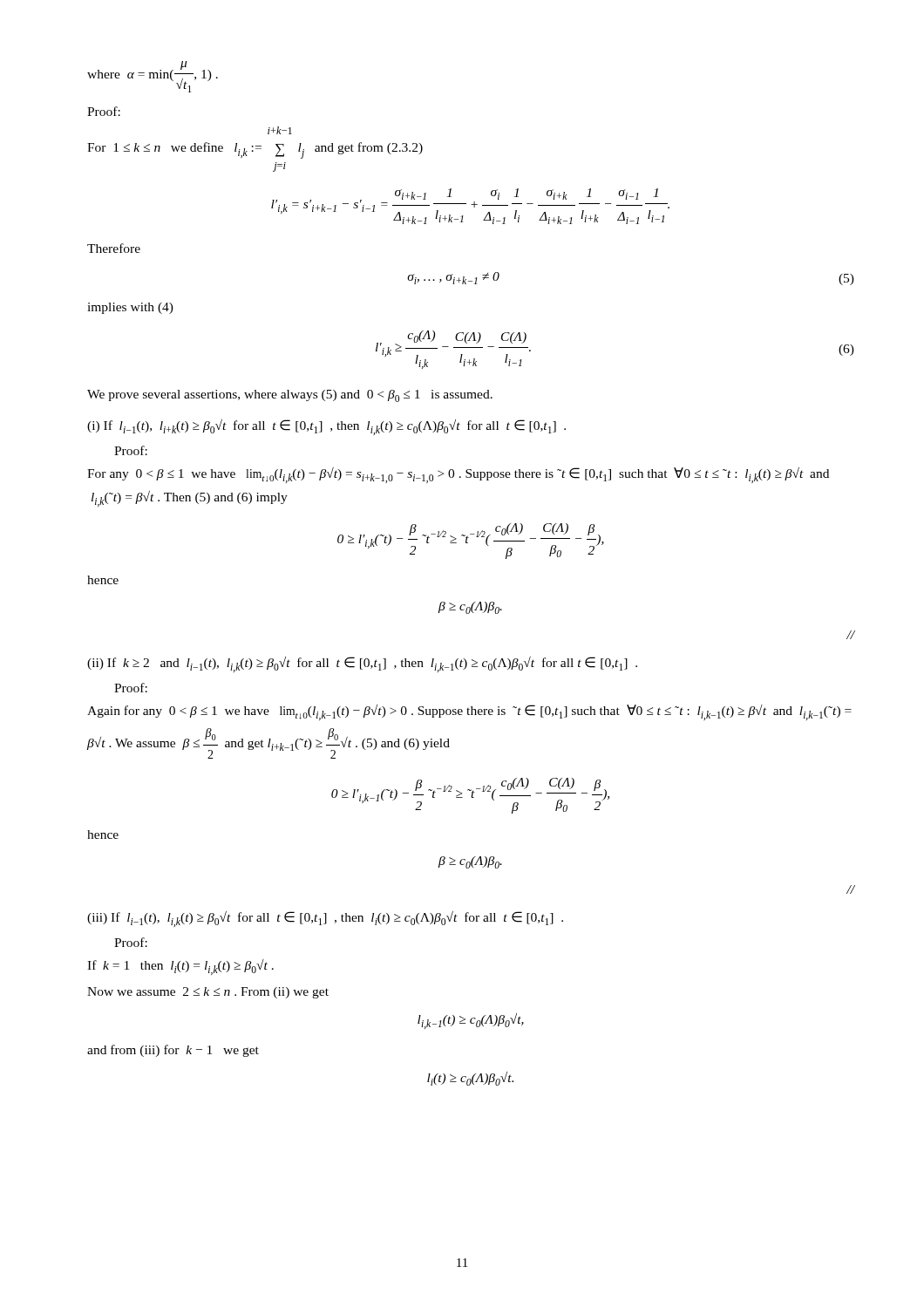Find the block on this page that starts "For 1 ≤ k ≤ n we"
924x1308 pixels.
coord(255,149)
